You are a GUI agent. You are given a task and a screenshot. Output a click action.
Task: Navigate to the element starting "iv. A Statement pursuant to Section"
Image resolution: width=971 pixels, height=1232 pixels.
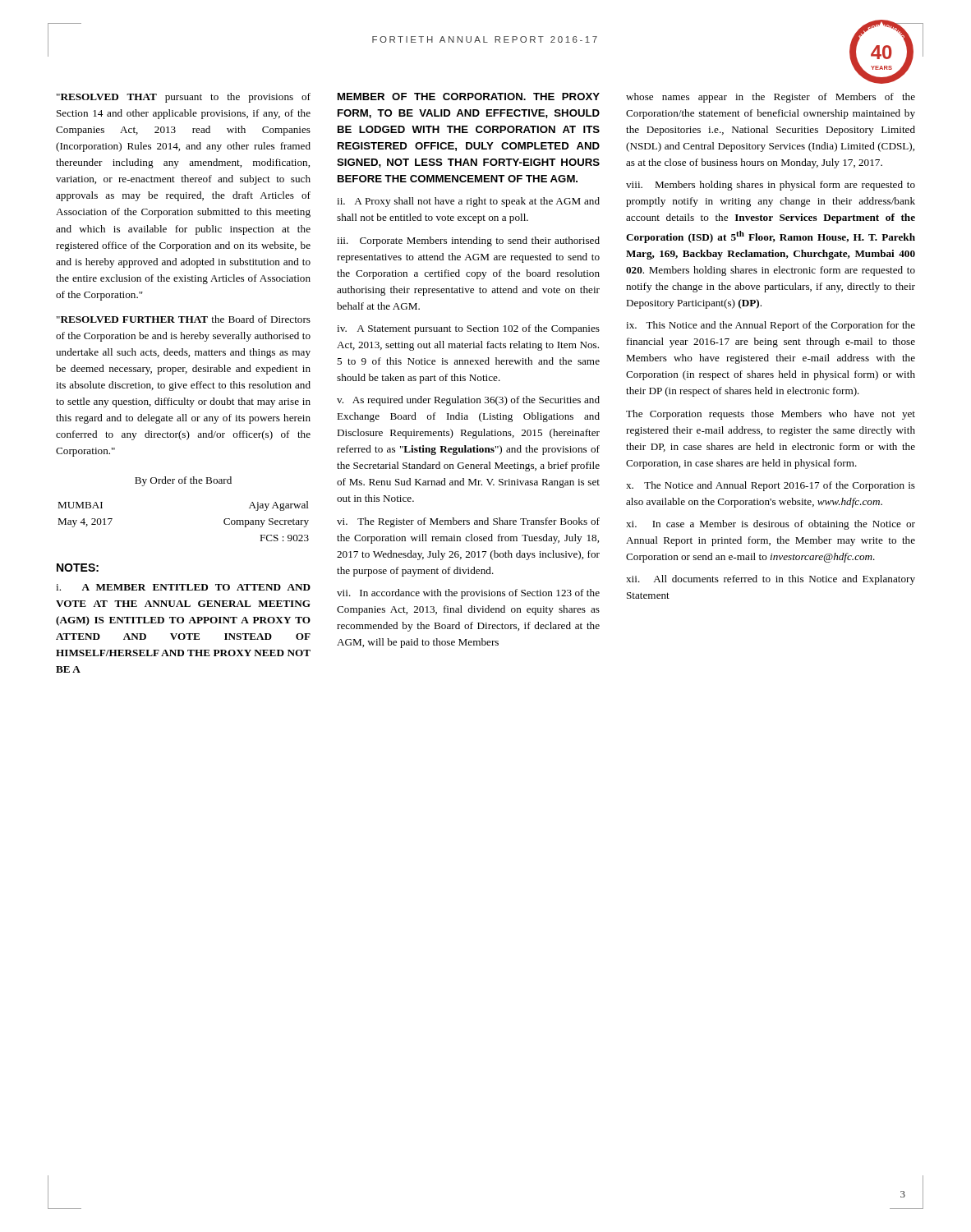tap(468, 353)
